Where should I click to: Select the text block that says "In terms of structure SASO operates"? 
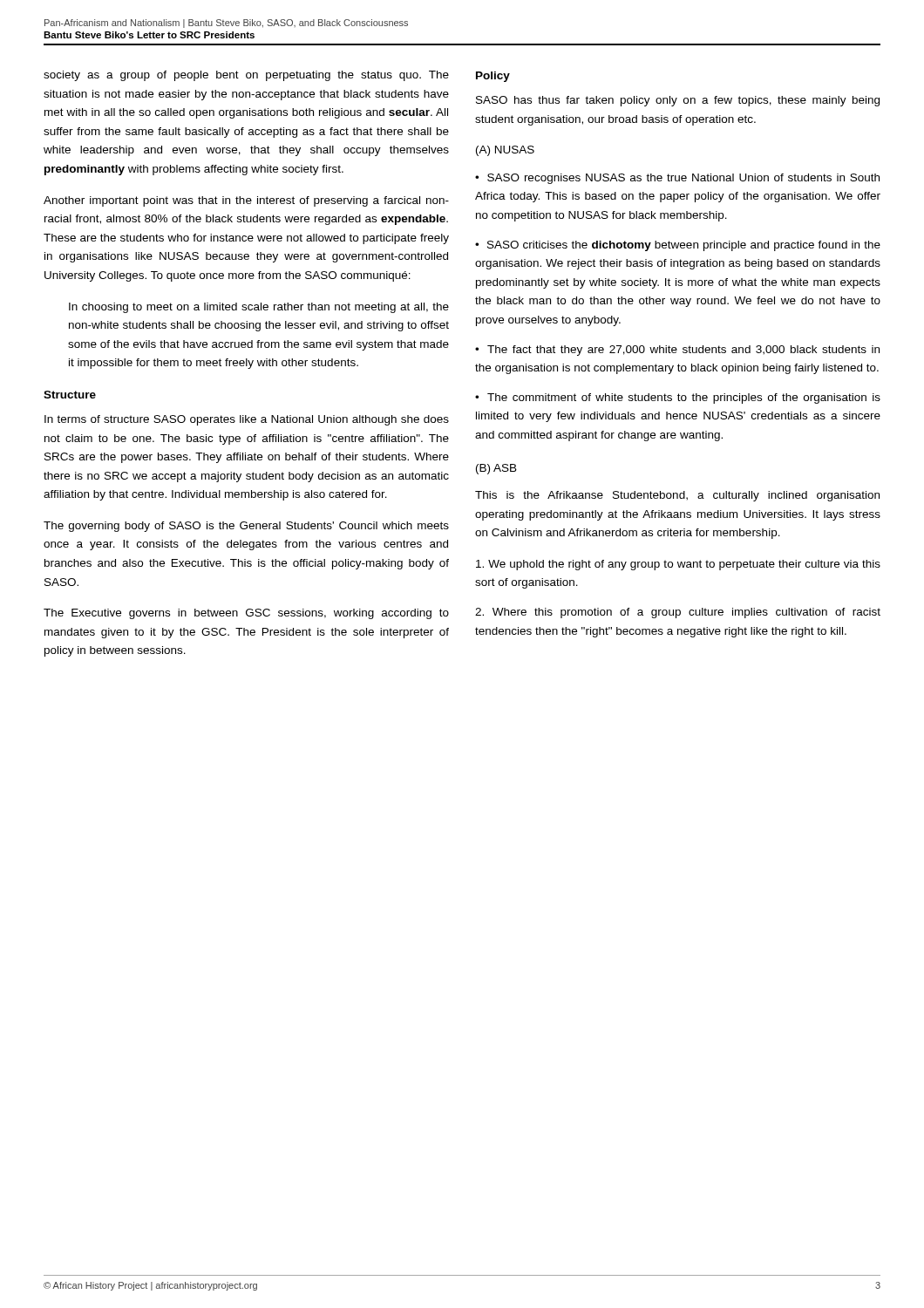click(x=246, y=457)
